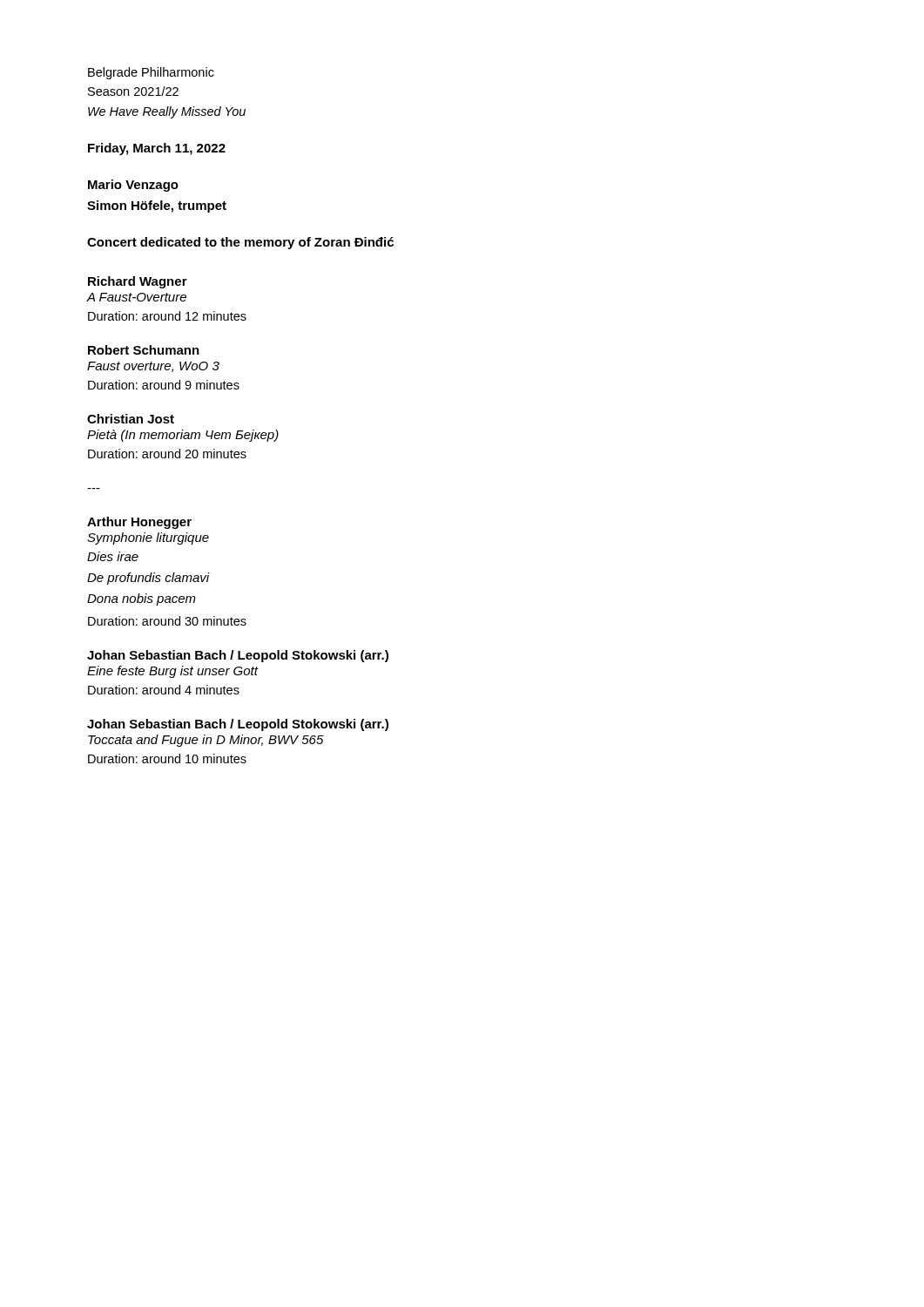Image resolution: width=924 pixels, height=1307 pixels.
Task: Where is the passage that starts "Eine feste Burg"?
Action: (x=172, y=670)
